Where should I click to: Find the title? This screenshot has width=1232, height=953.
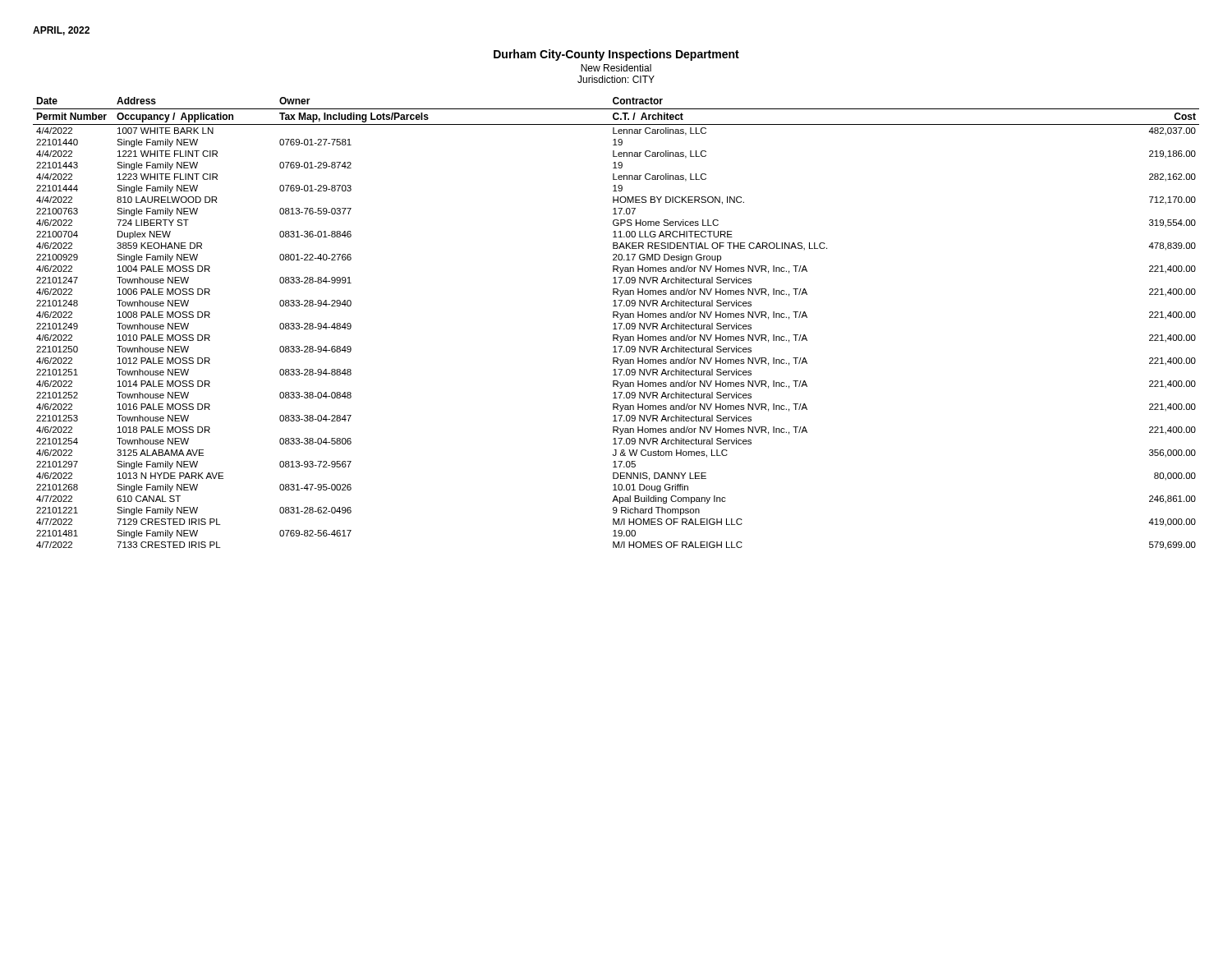pyautogui.click(x=616, y=54)
